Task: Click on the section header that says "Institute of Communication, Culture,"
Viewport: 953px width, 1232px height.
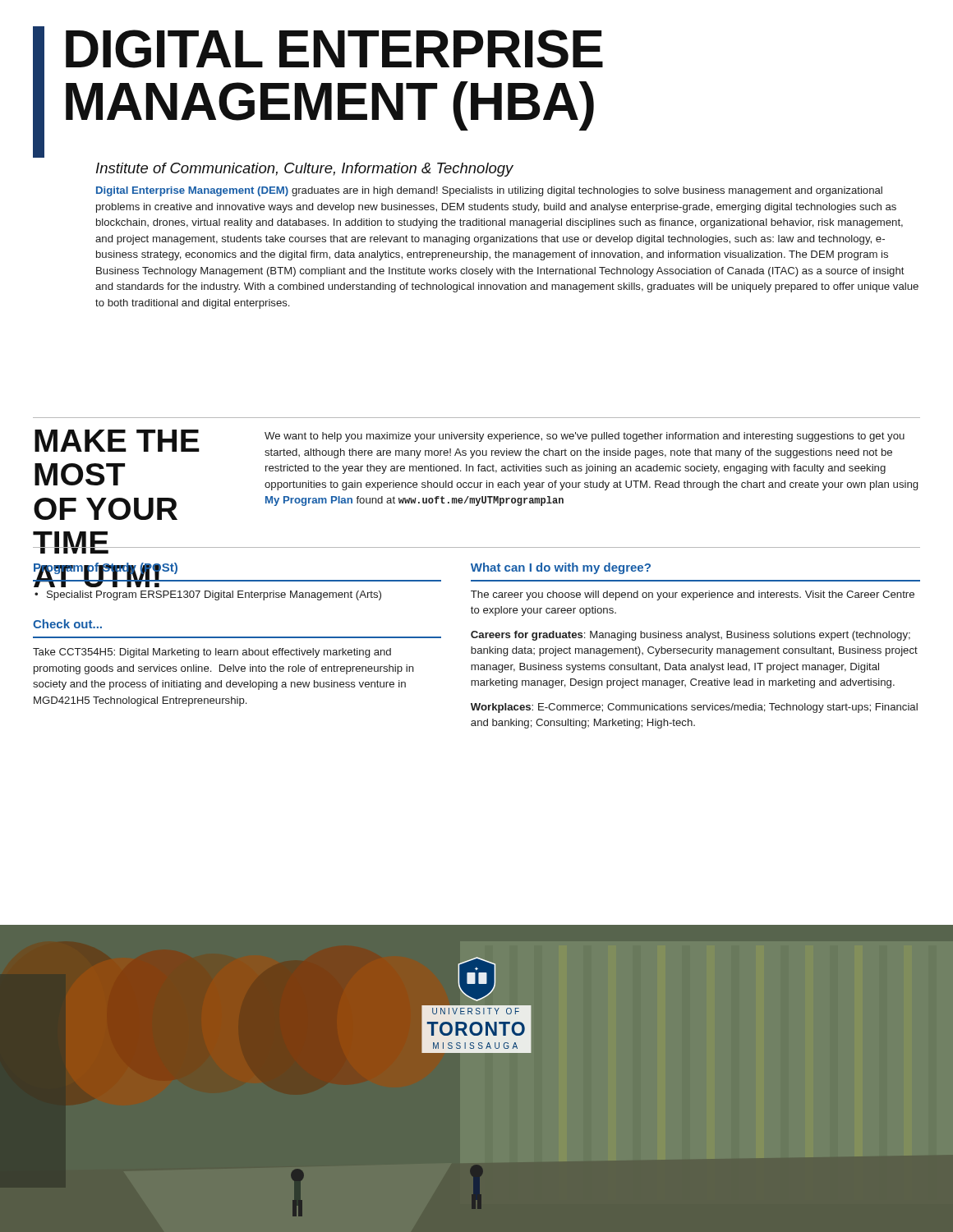Action: point(304,168)
